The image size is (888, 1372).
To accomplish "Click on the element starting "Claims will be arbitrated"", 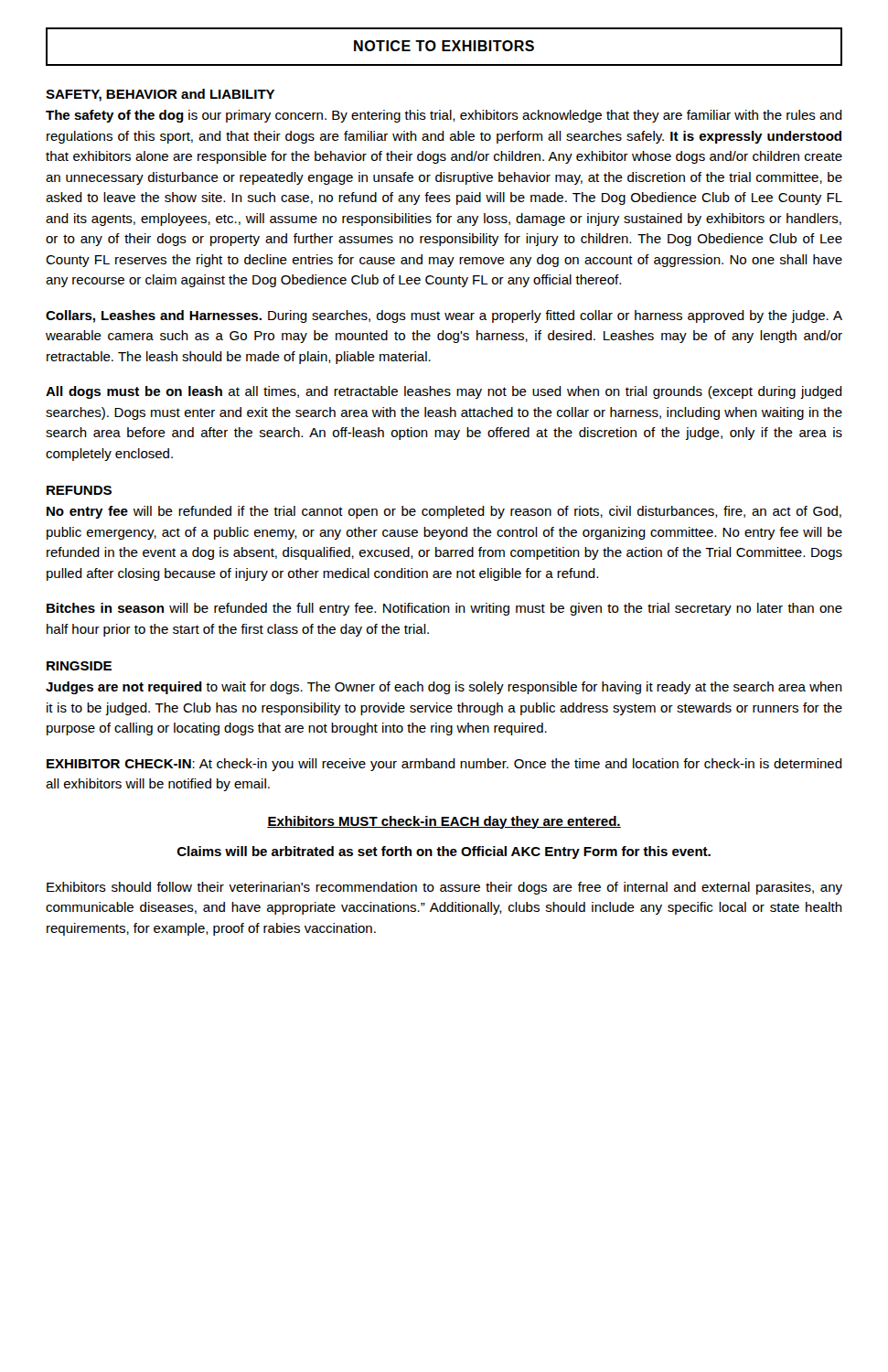I will pyautogui.click(x=444, y=851).
